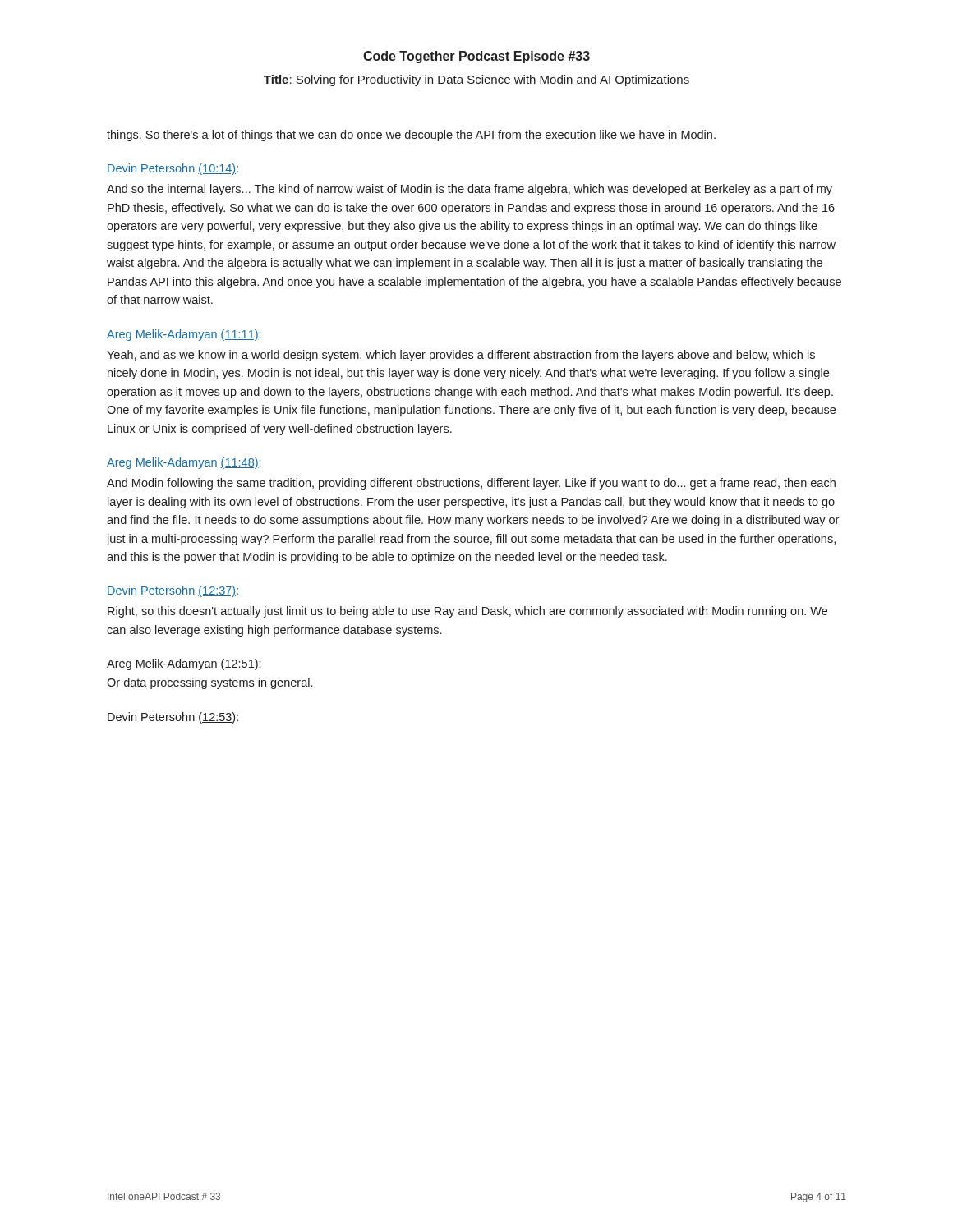Click on the passage starting "And Modin following the"
The image size is (953, 1232).
[x=473, y=520]
